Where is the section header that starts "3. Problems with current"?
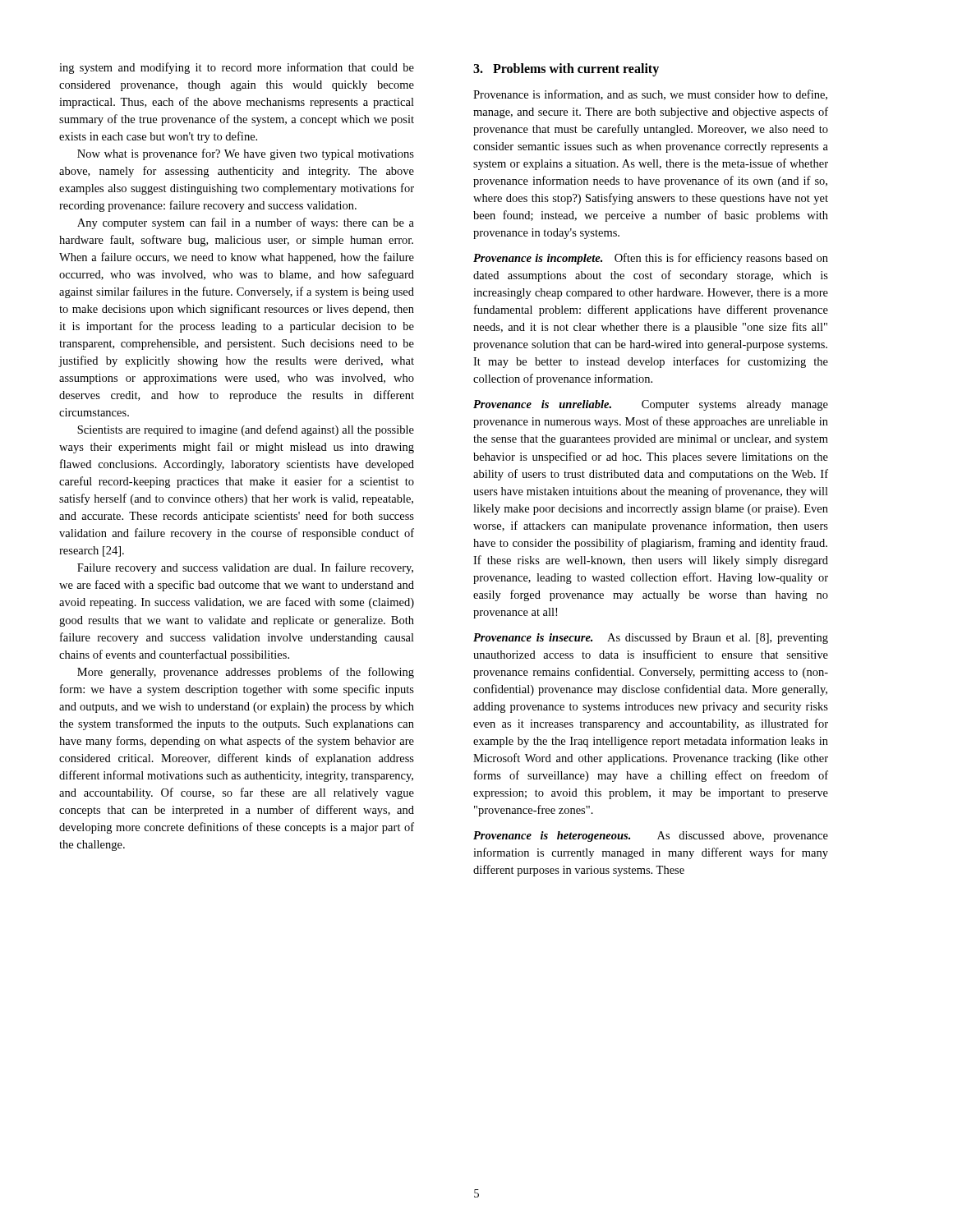 651,69
